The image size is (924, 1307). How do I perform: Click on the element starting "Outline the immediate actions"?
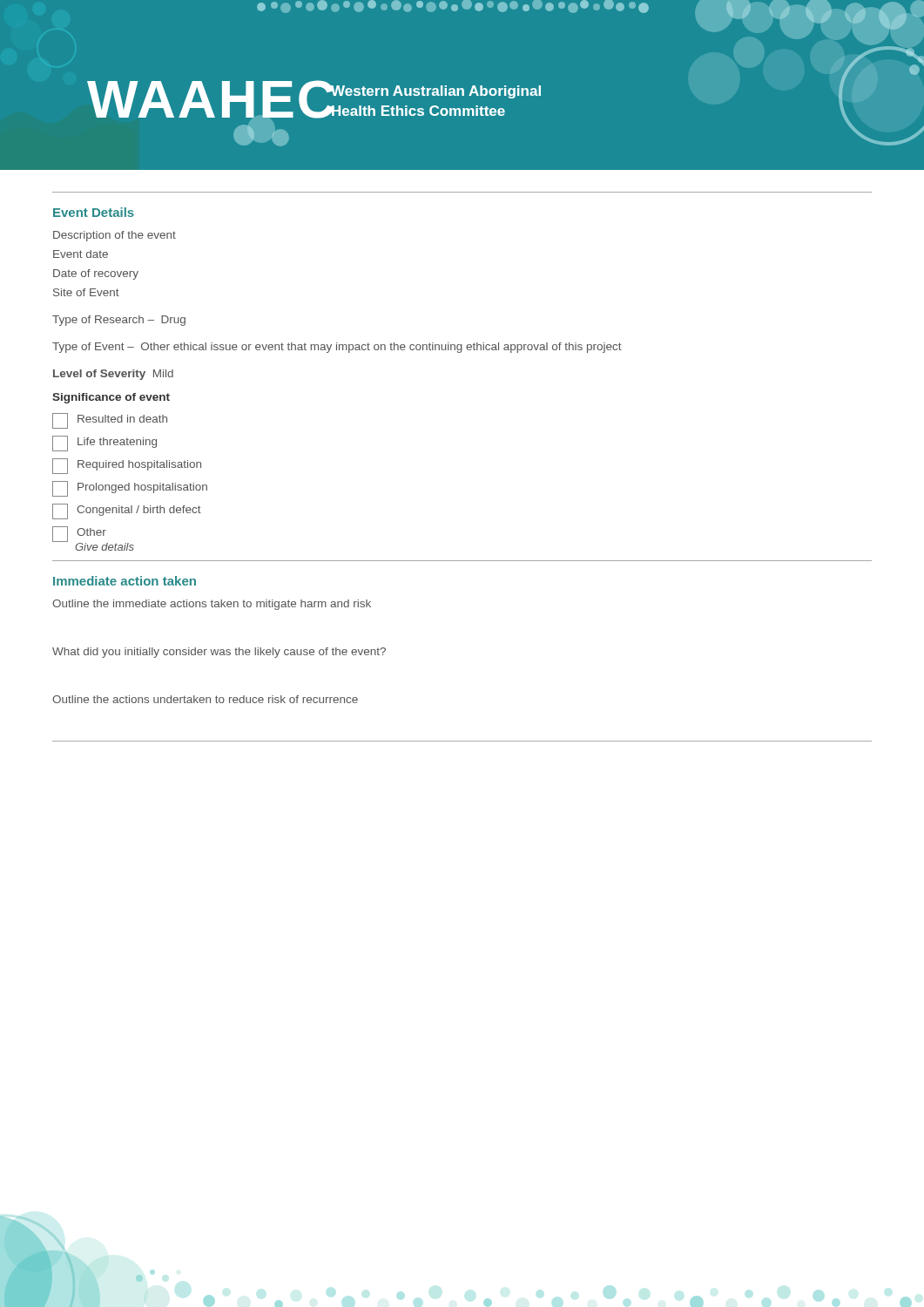(212, 603)
